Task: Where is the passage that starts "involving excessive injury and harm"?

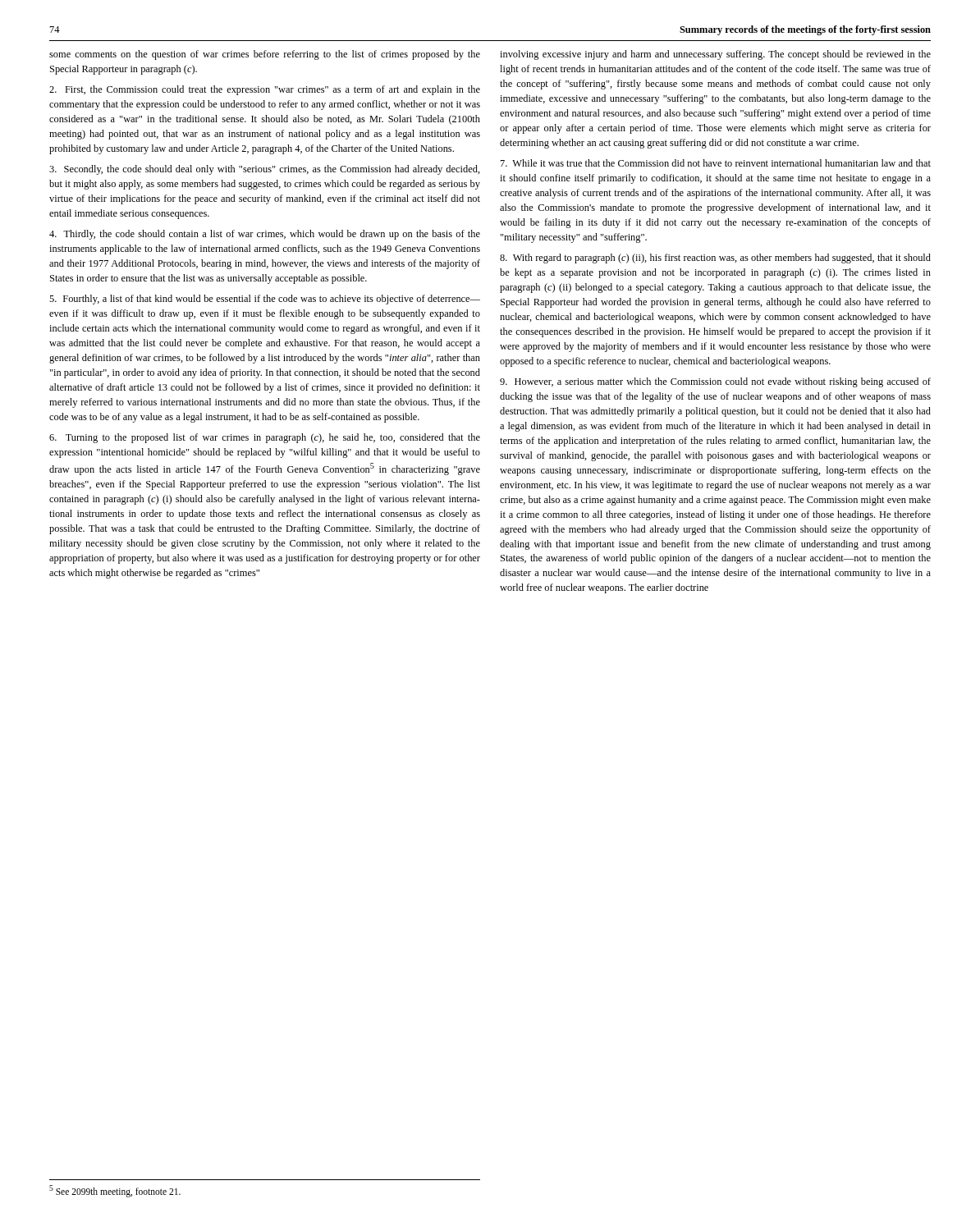Action: pos(715,322)
